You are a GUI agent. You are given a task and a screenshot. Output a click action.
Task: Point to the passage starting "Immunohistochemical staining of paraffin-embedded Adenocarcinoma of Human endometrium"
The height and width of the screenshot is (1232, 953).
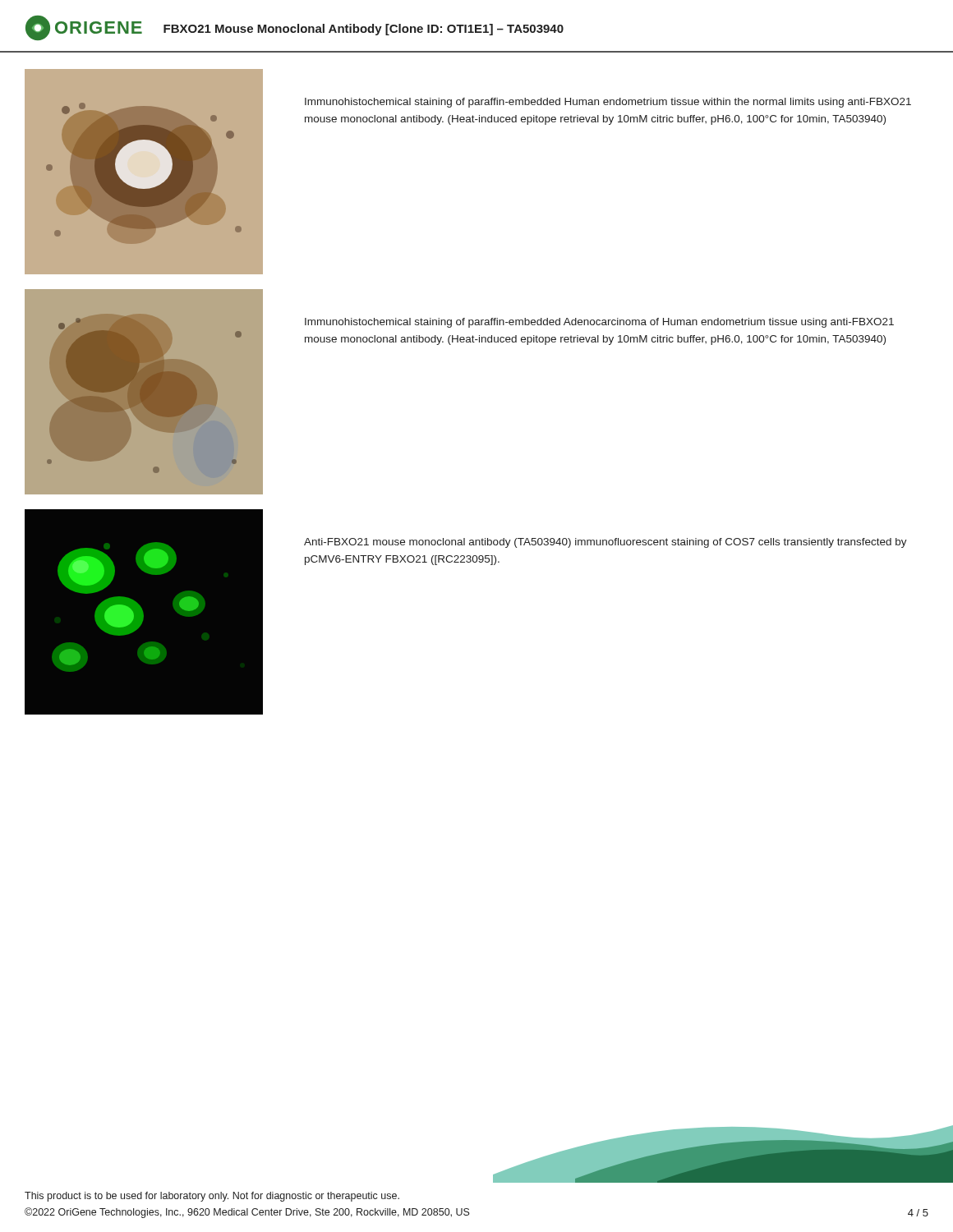pos(599,330)
